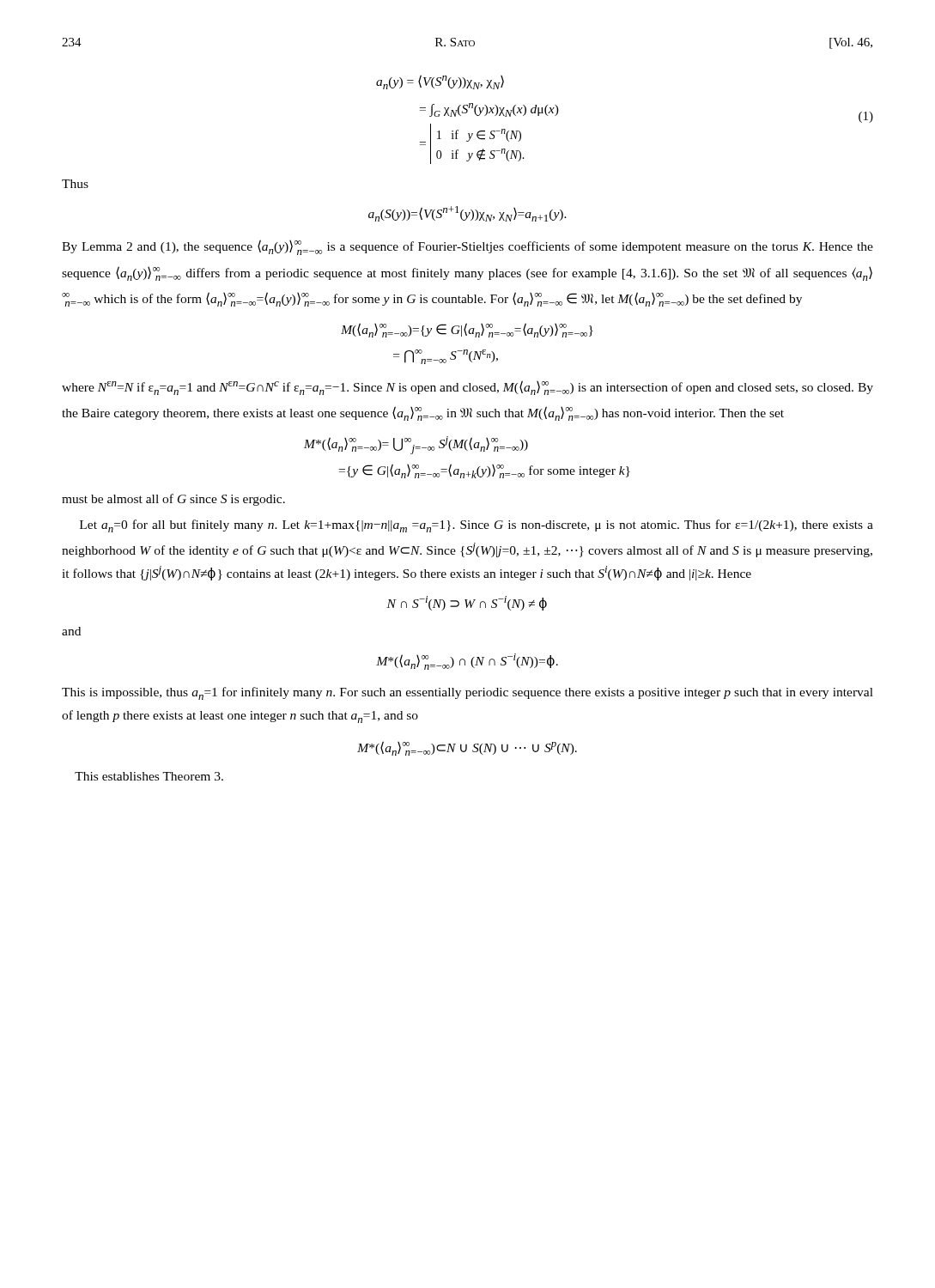Viewport: 935px width, 1288px height.
Task: Find the text block containing "By Lemma 2 and (1), the sequence ⟨an(y)⟩∞n=−∞"
Action: (x=468, y=273)
